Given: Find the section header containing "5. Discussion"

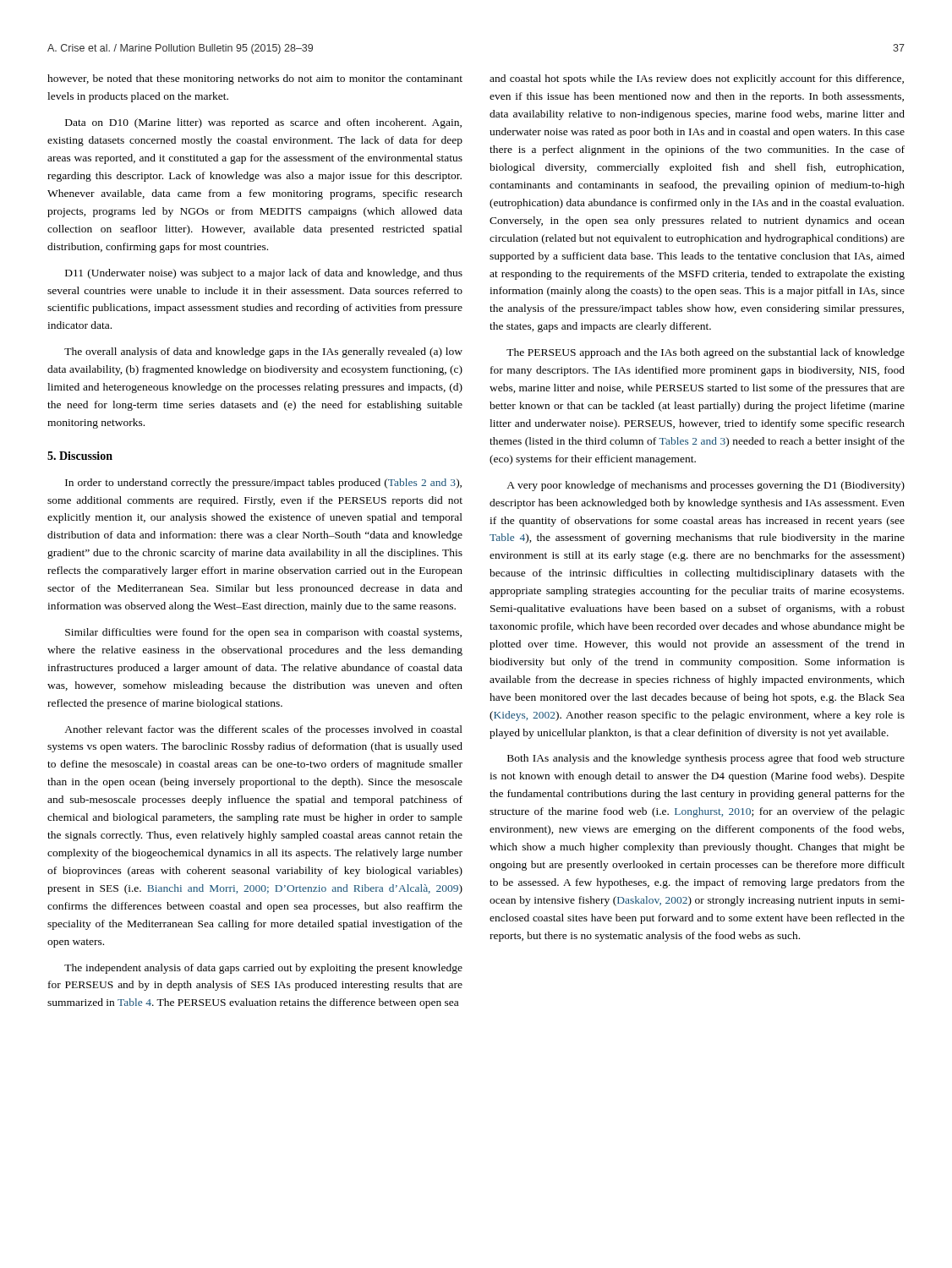Looking at the screenshot, I should pyautogui.click(x=80, y=456).
